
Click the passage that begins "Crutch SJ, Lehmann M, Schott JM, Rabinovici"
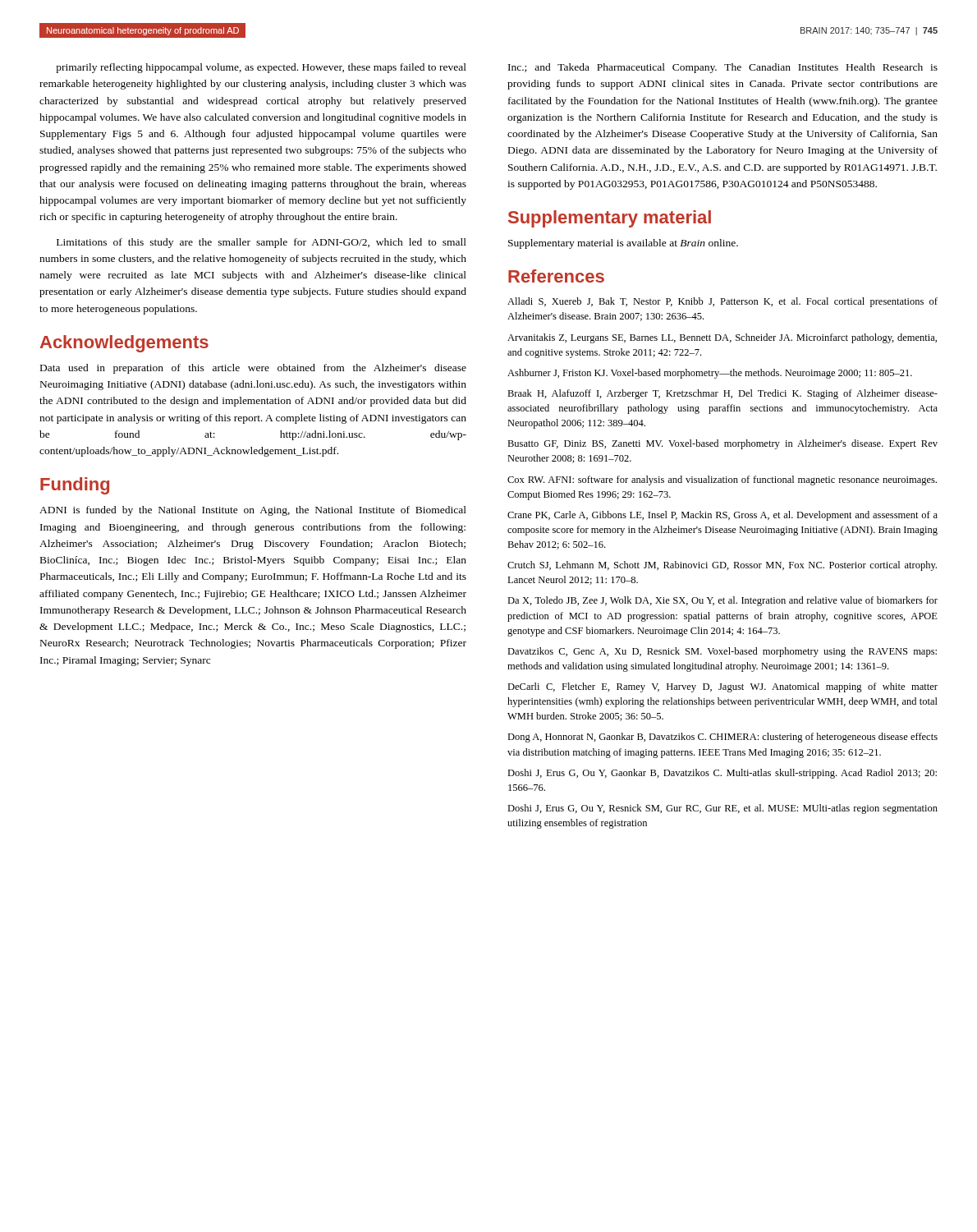tap(722, 573)
